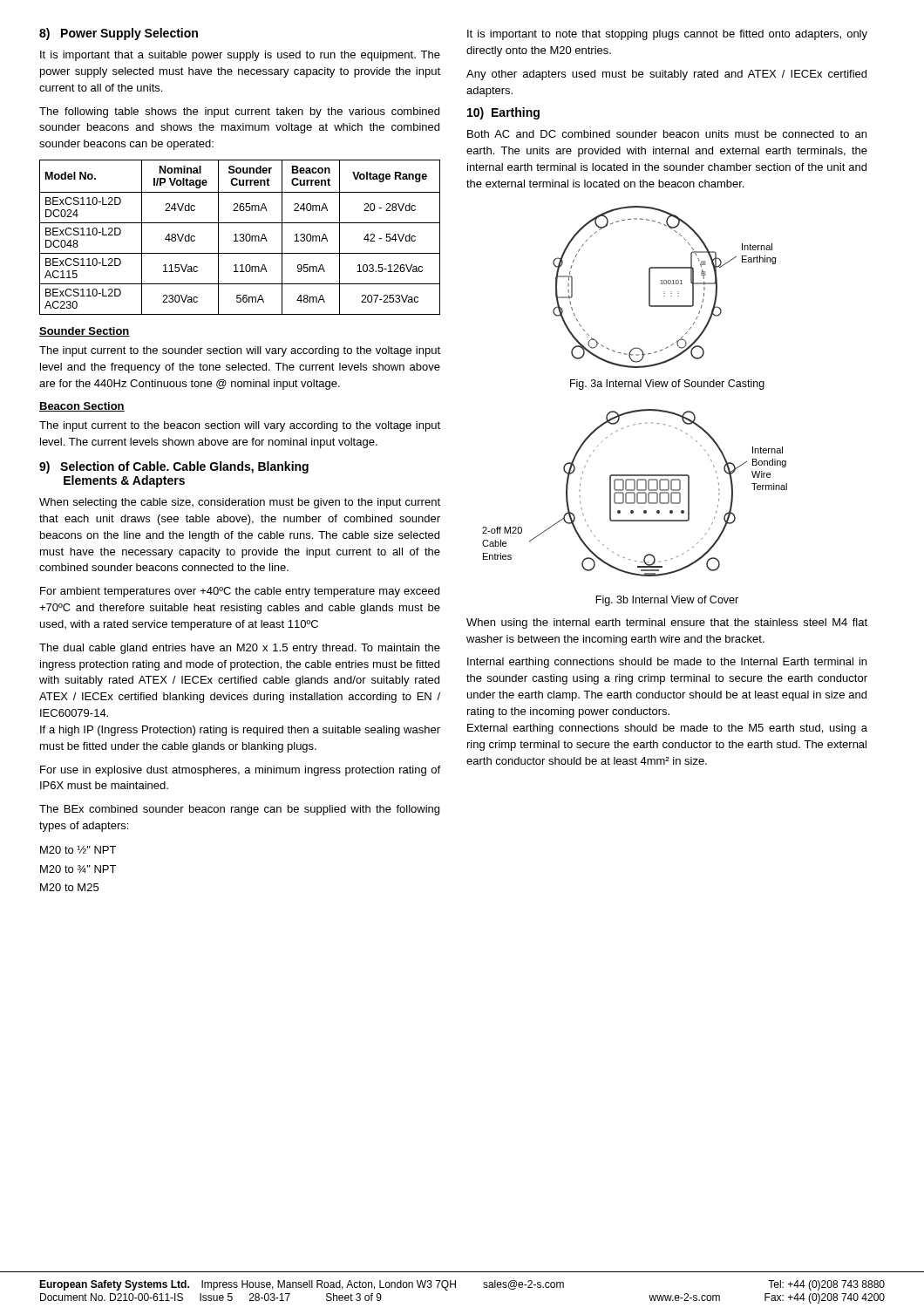Click the caption that begins "Fig. 3a Internal"
Screen dimensions: 1308x924
point(667,383)
